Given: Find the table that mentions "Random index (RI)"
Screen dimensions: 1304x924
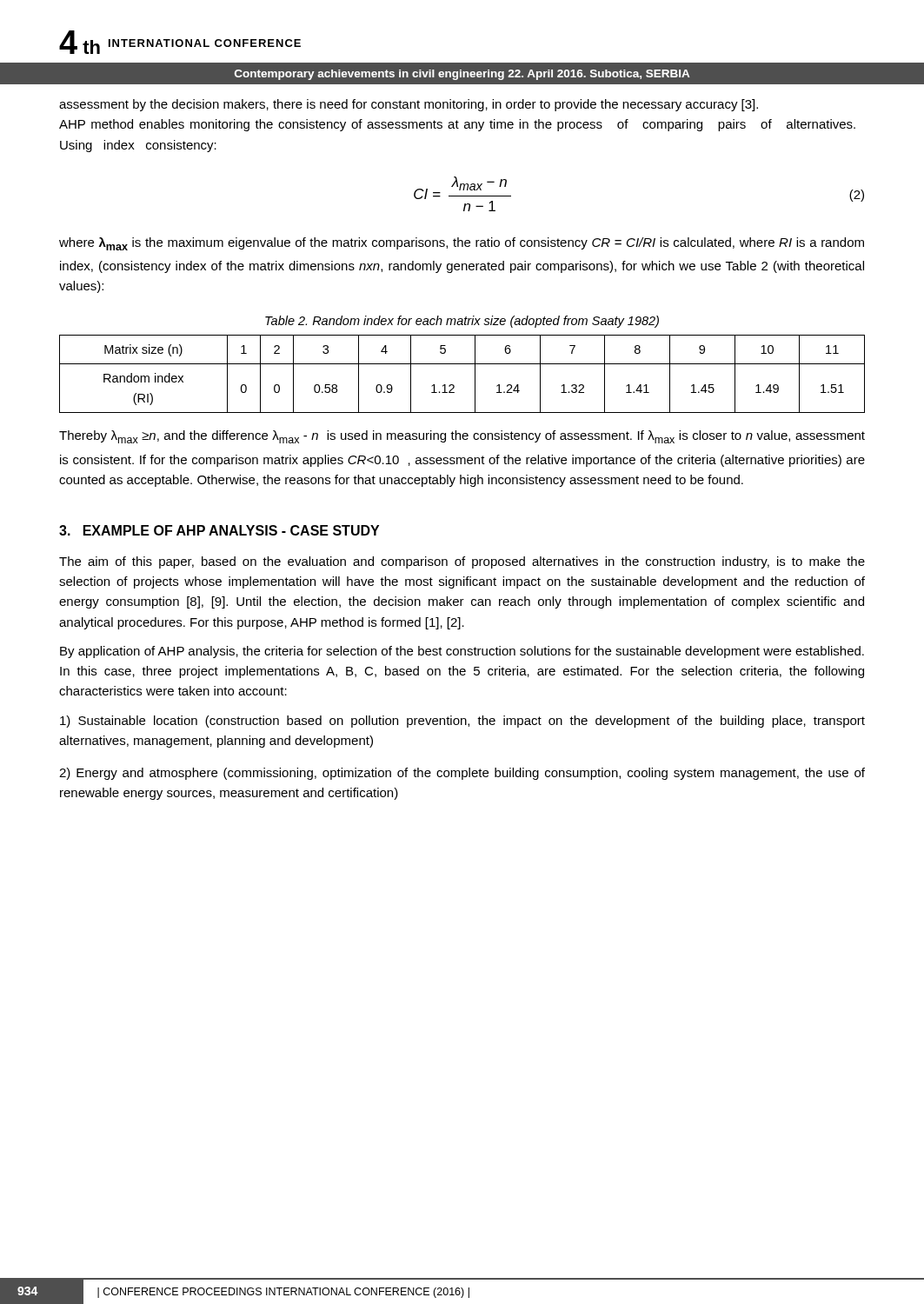Looking at the screenshot, I should point(462,374).
